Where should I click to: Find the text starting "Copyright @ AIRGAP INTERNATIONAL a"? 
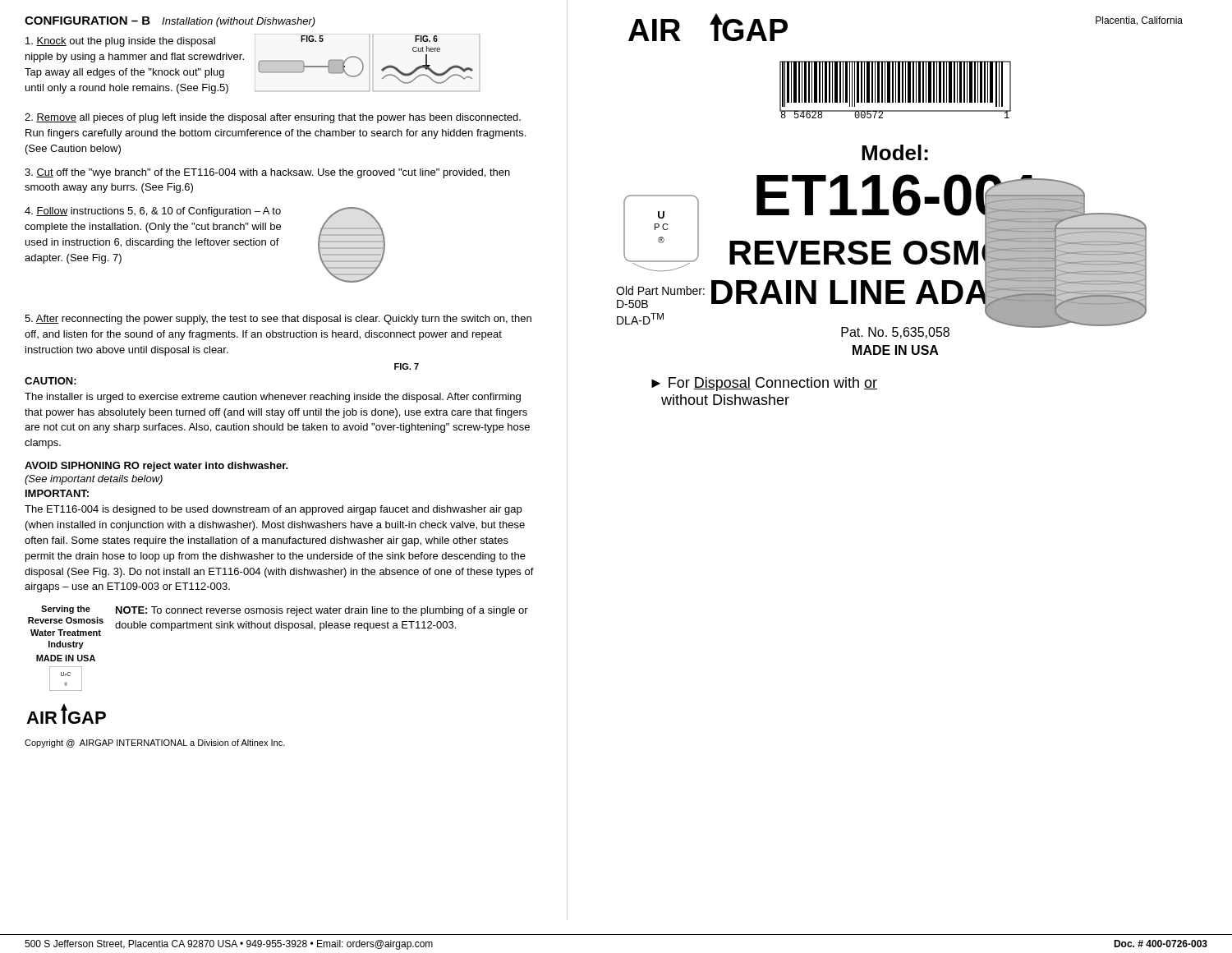tap(155, 743)
